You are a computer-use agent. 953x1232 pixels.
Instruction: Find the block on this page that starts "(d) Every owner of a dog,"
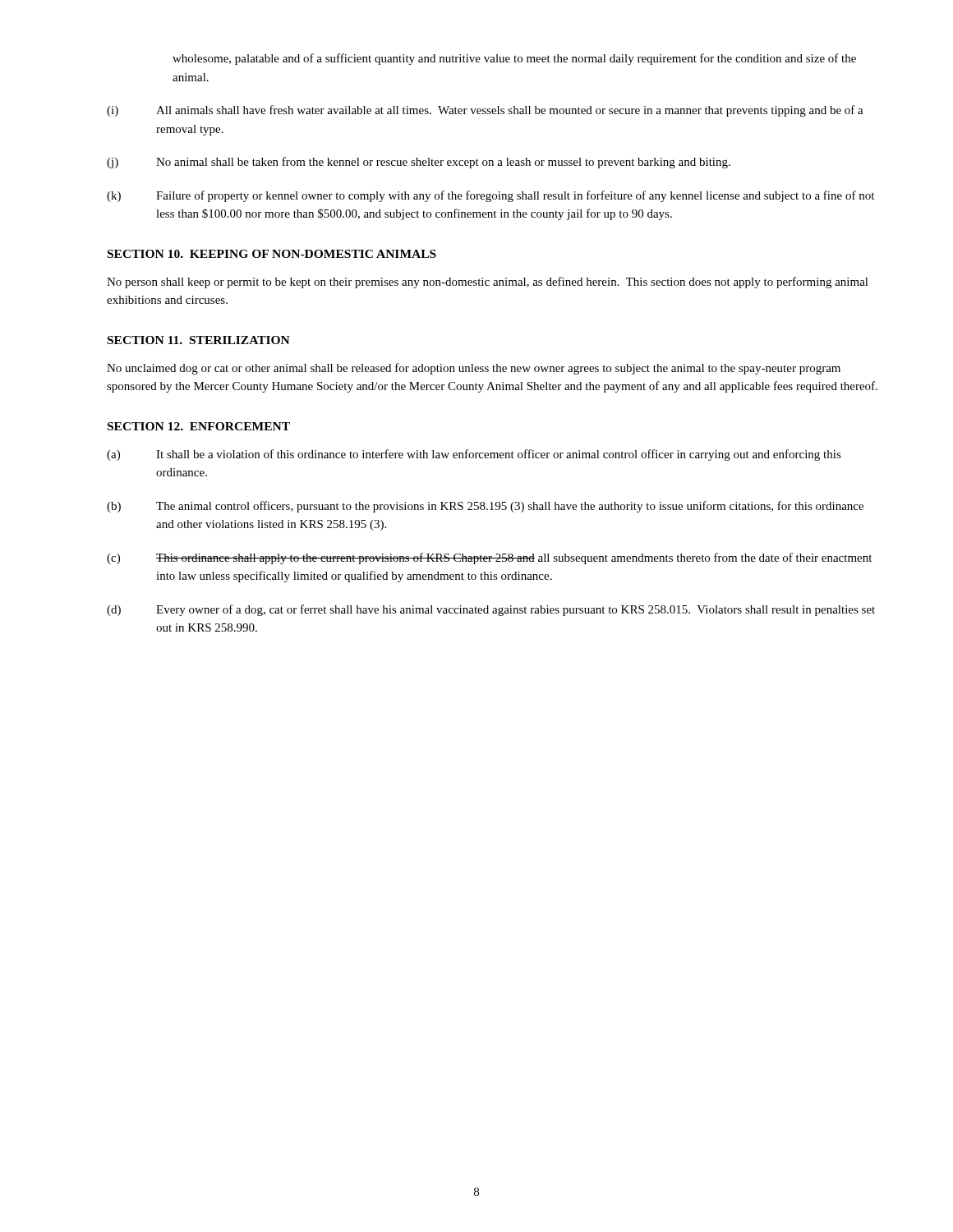(493, 618)
